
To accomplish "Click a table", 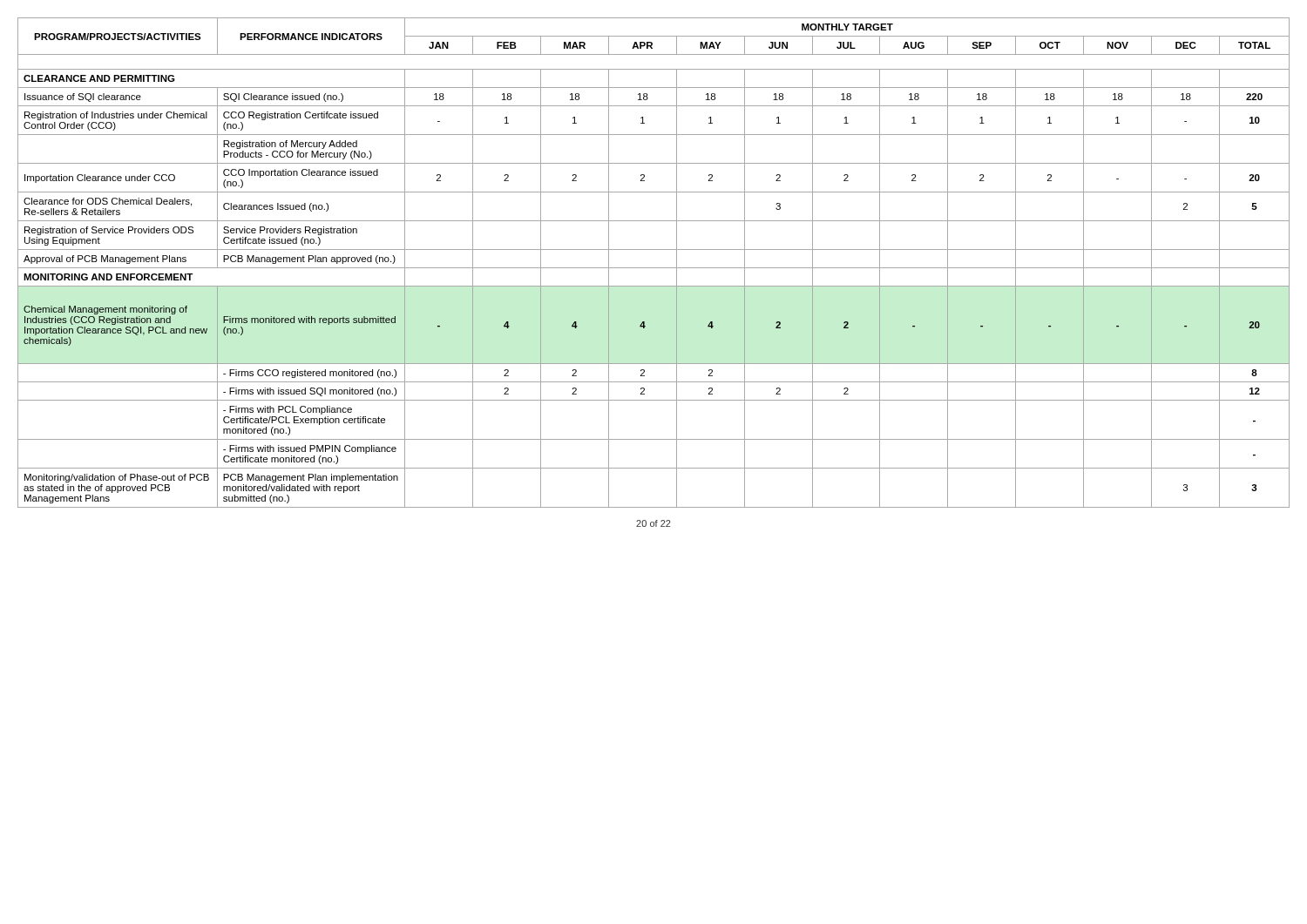I will click(654, 263).
